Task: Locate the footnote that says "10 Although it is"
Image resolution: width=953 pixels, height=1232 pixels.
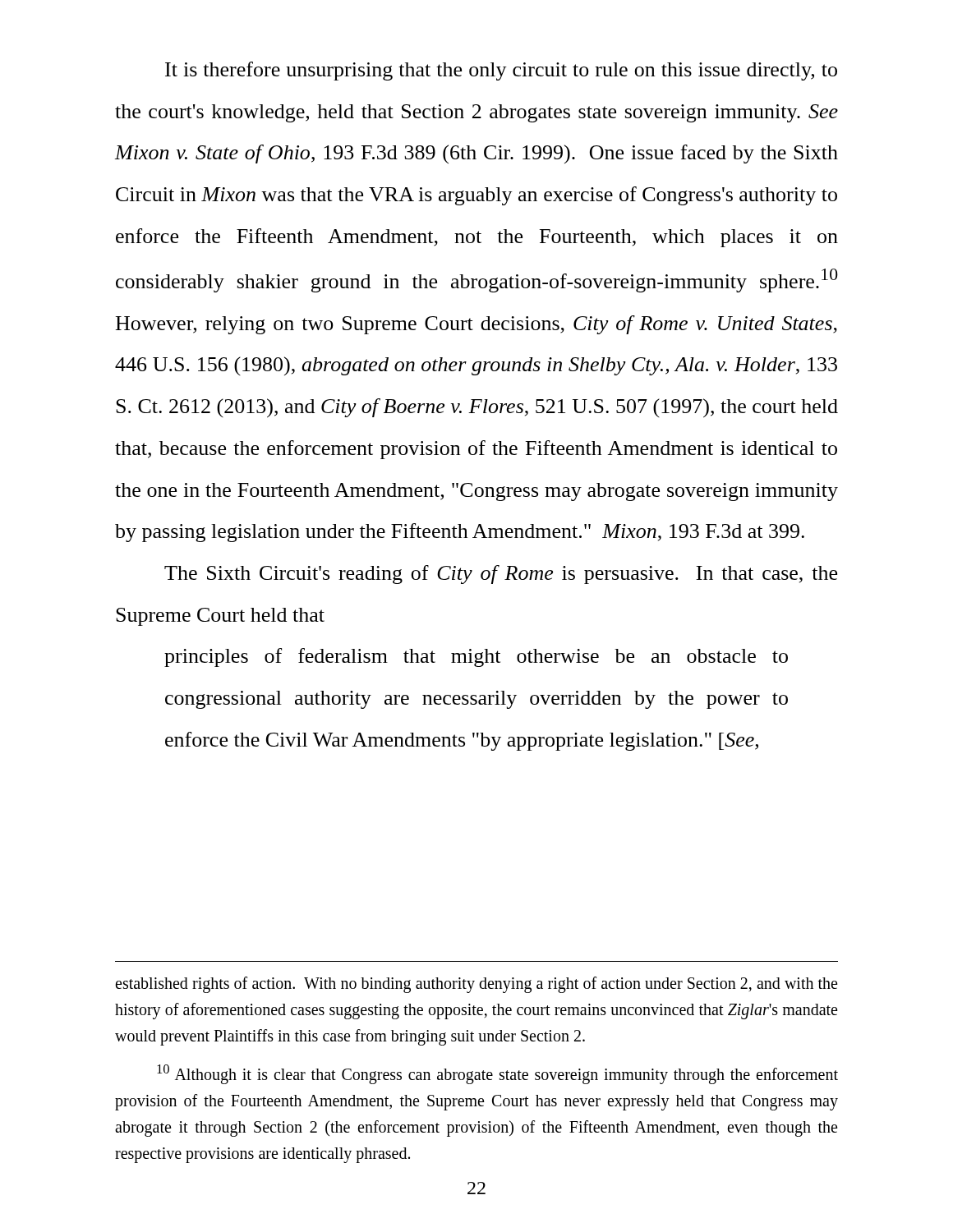Action: pos(476,1112)
